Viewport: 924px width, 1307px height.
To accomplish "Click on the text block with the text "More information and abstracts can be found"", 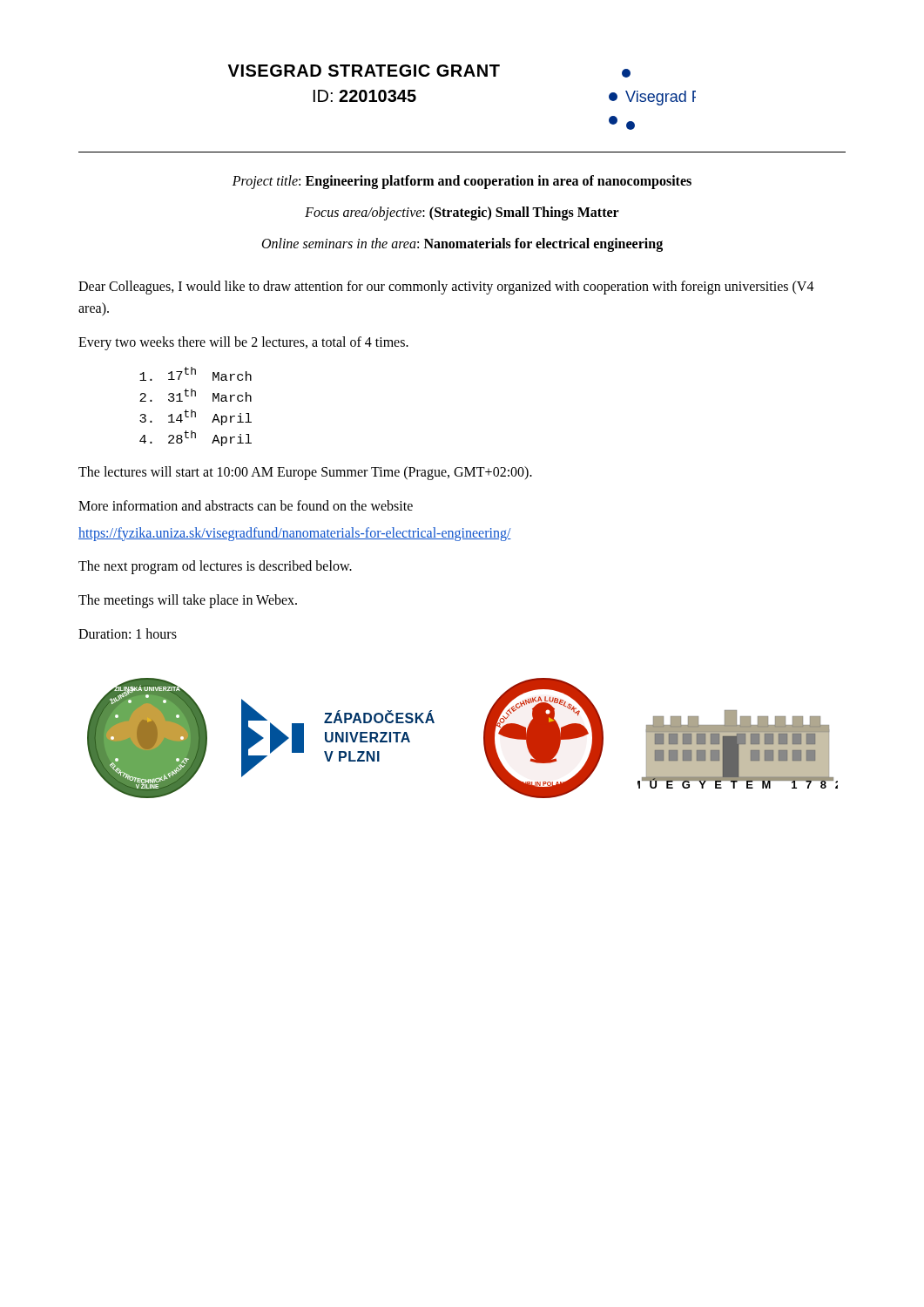I will point(246,506).
